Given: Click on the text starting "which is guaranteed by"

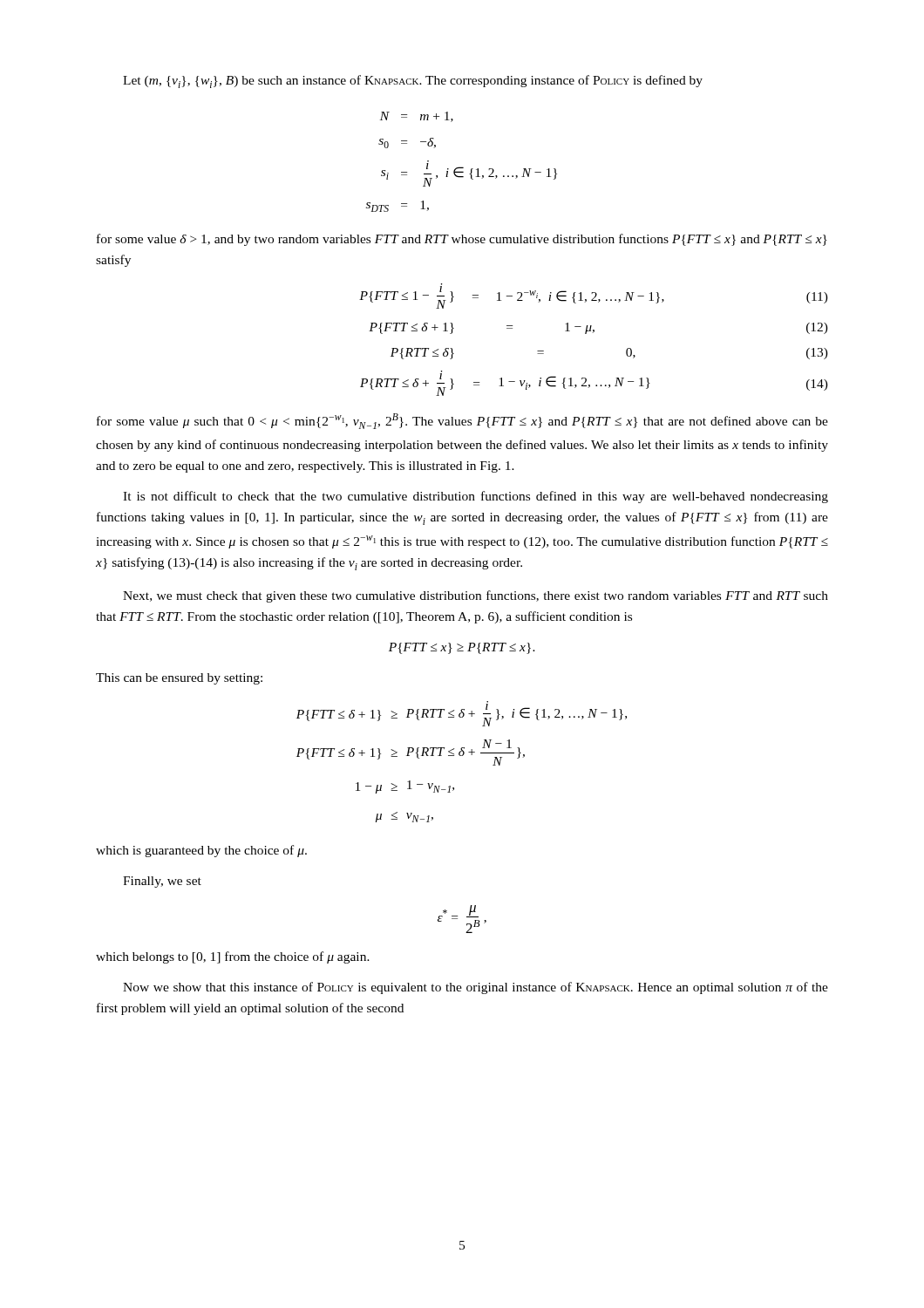Looking at the screenshot, I should 202,850.
